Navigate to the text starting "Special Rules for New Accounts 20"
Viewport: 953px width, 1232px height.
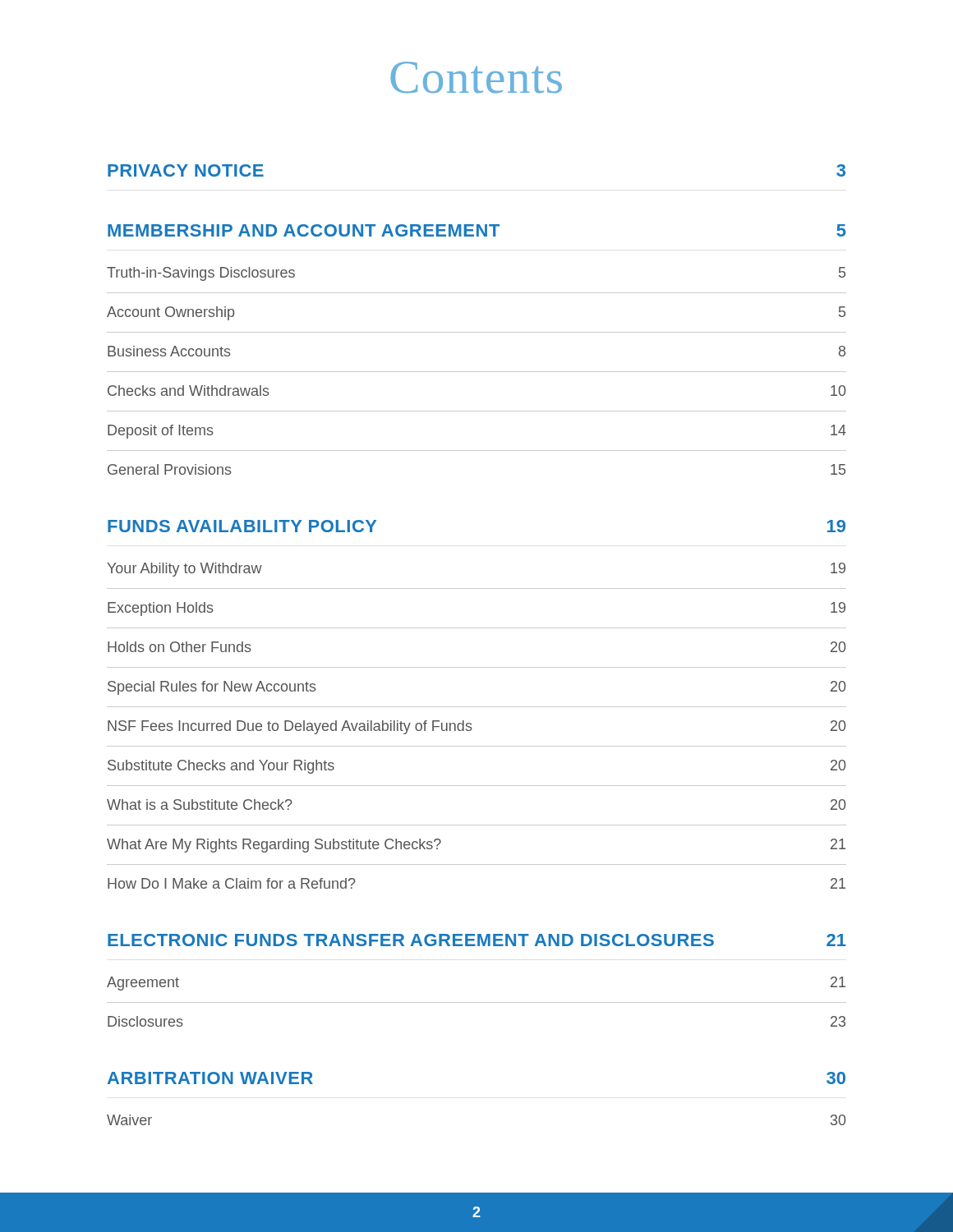pyautogui.click(x=207, y=688)
